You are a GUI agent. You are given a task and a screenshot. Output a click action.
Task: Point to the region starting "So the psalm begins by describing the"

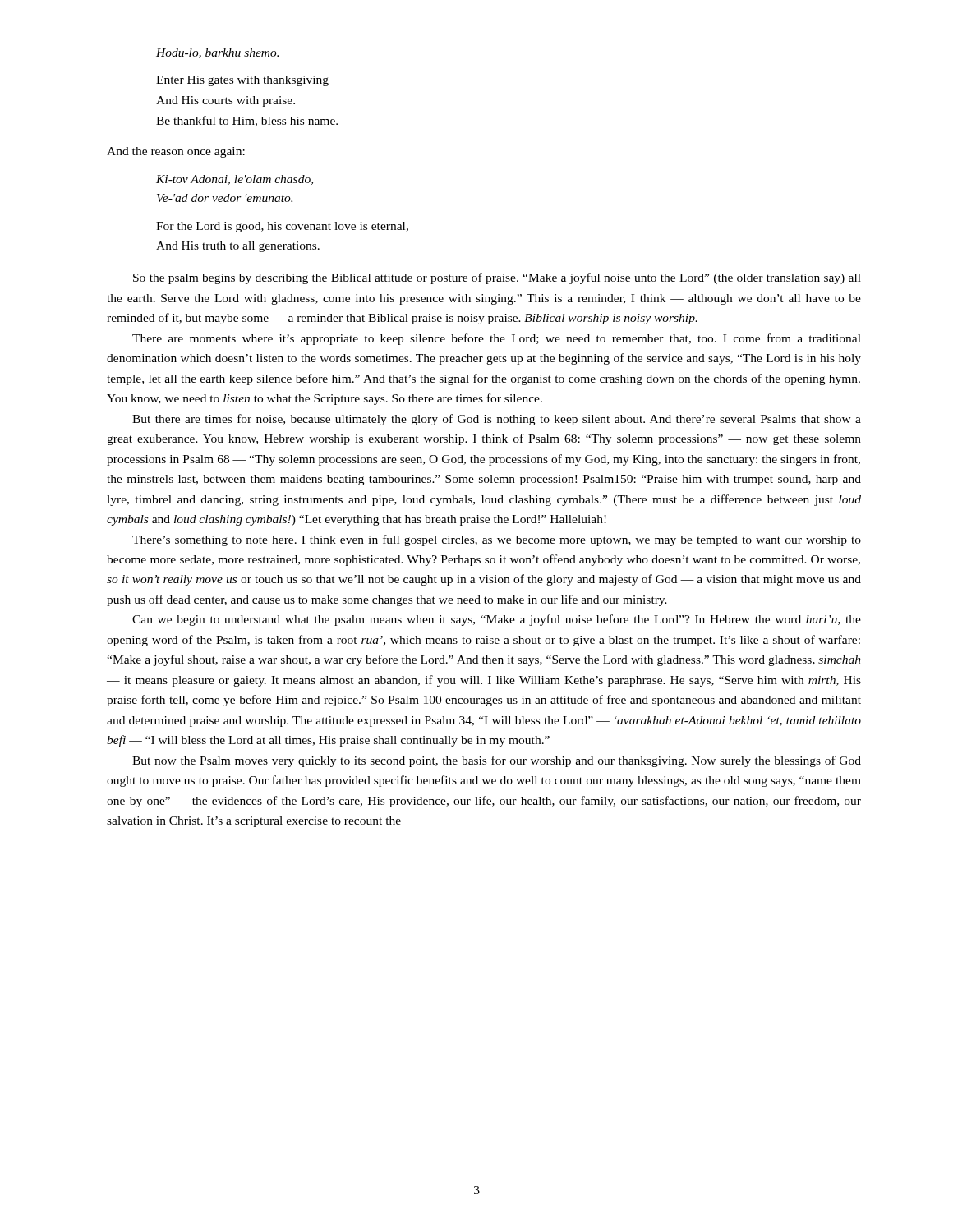coord(484,298)
